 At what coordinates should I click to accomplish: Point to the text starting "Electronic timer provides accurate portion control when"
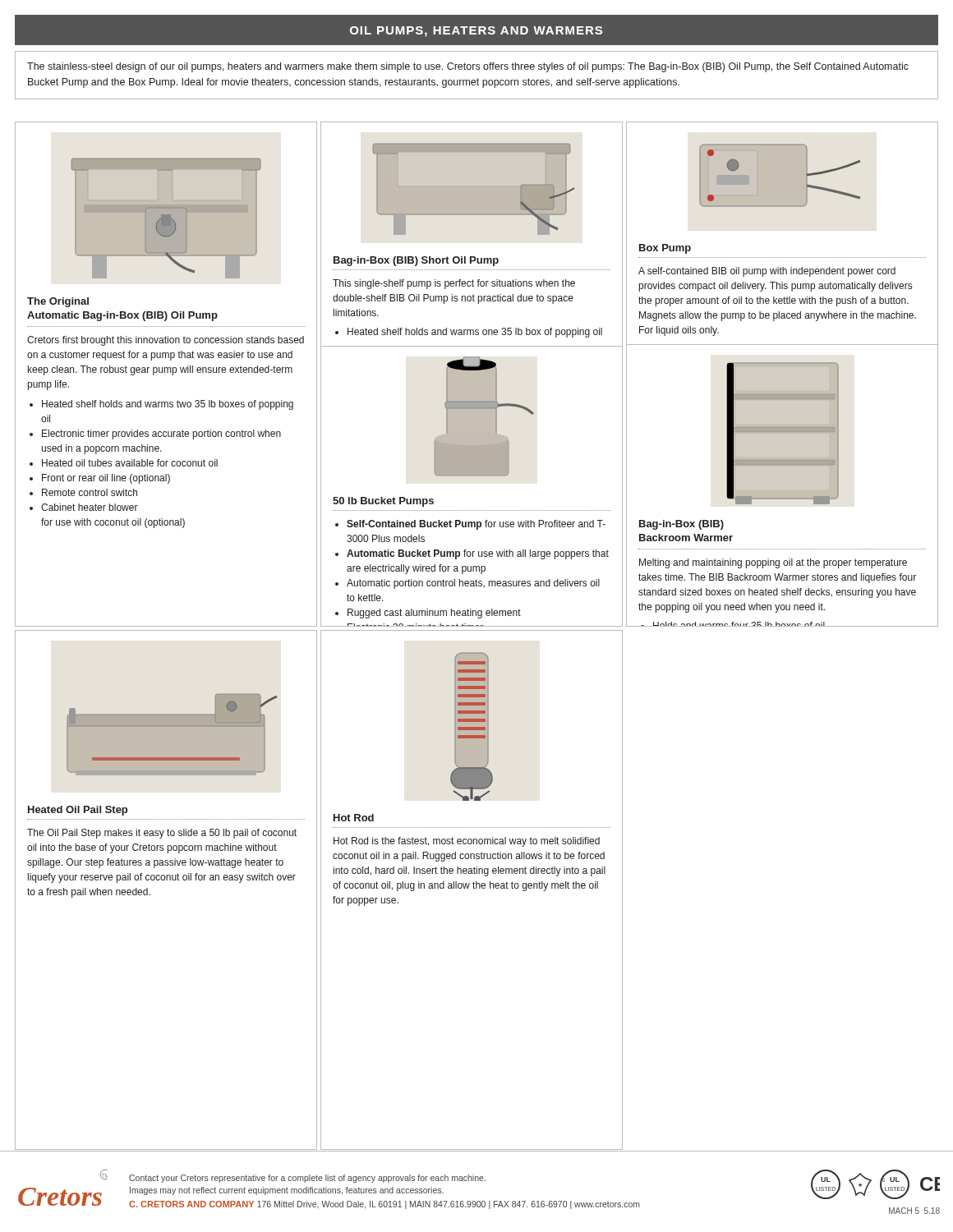tap(161, 441)
